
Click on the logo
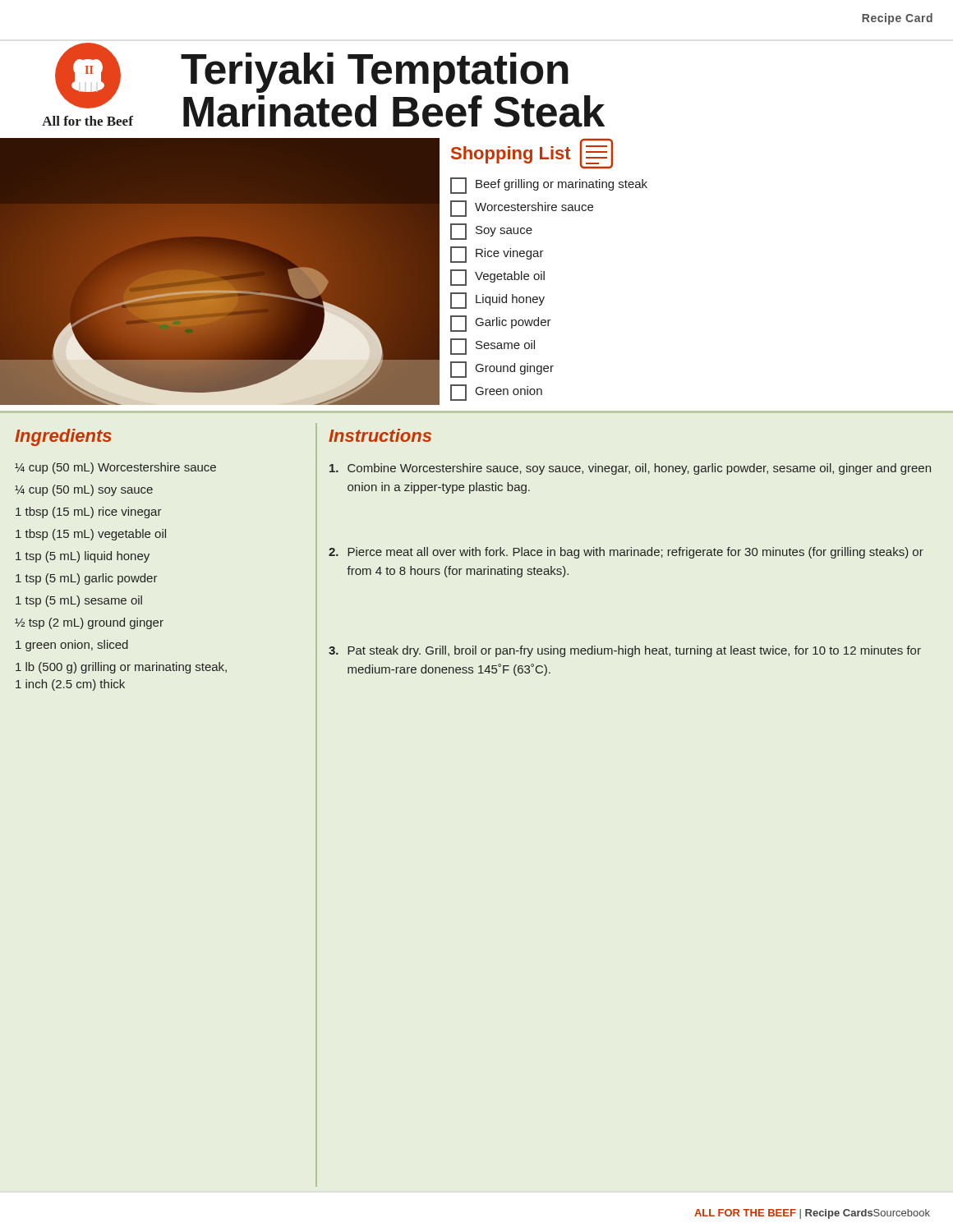(87, 86)
